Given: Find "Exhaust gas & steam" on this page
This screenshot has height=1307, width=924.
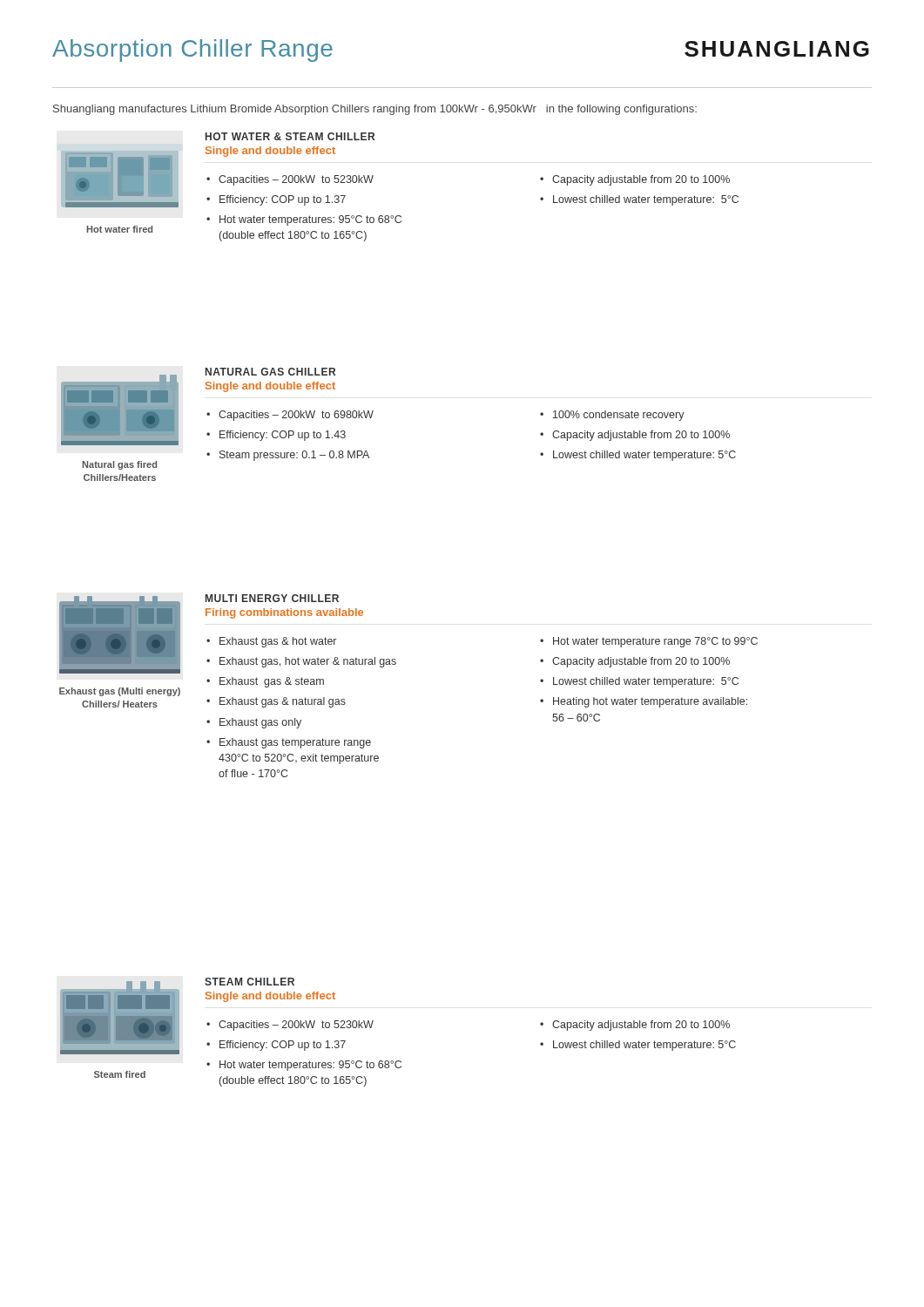Looking at the screenshot, I should [x=272, y=682].
